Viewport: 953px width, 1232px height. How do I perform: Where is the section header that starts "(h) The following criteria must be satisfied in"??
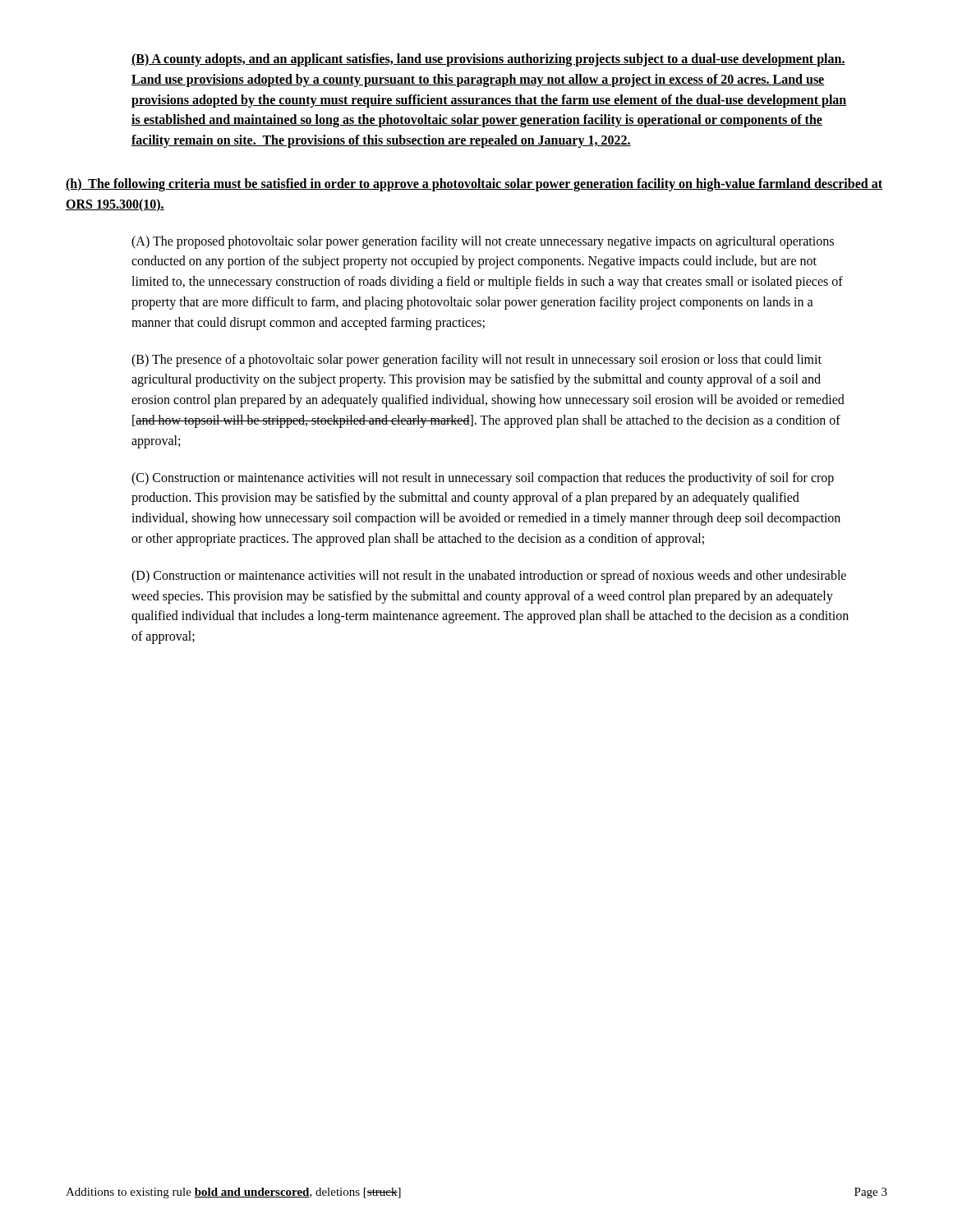pos(476,194)
